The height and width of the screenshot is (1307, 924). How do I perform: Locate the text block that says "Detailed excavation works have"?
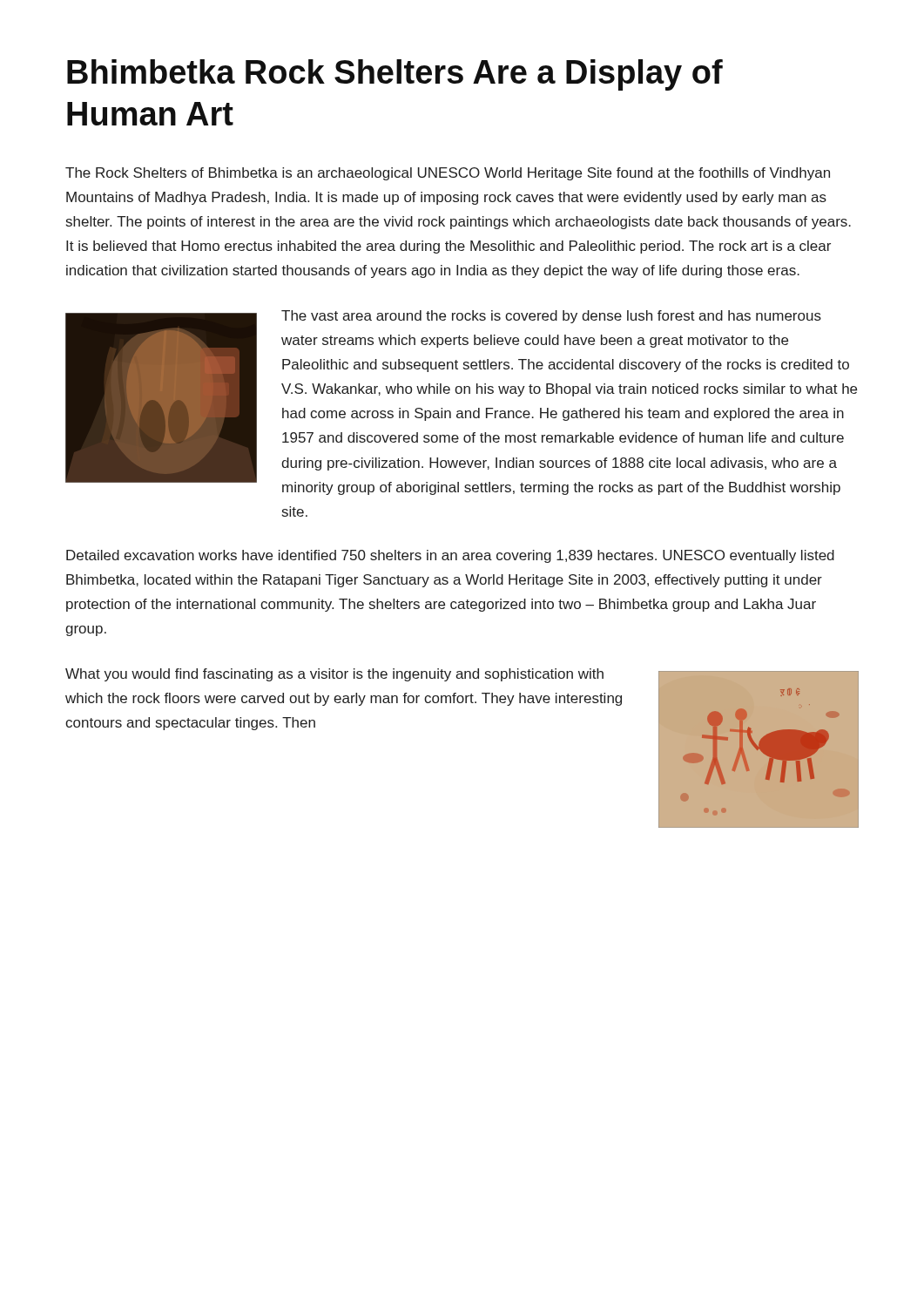[x=450, y=592]
